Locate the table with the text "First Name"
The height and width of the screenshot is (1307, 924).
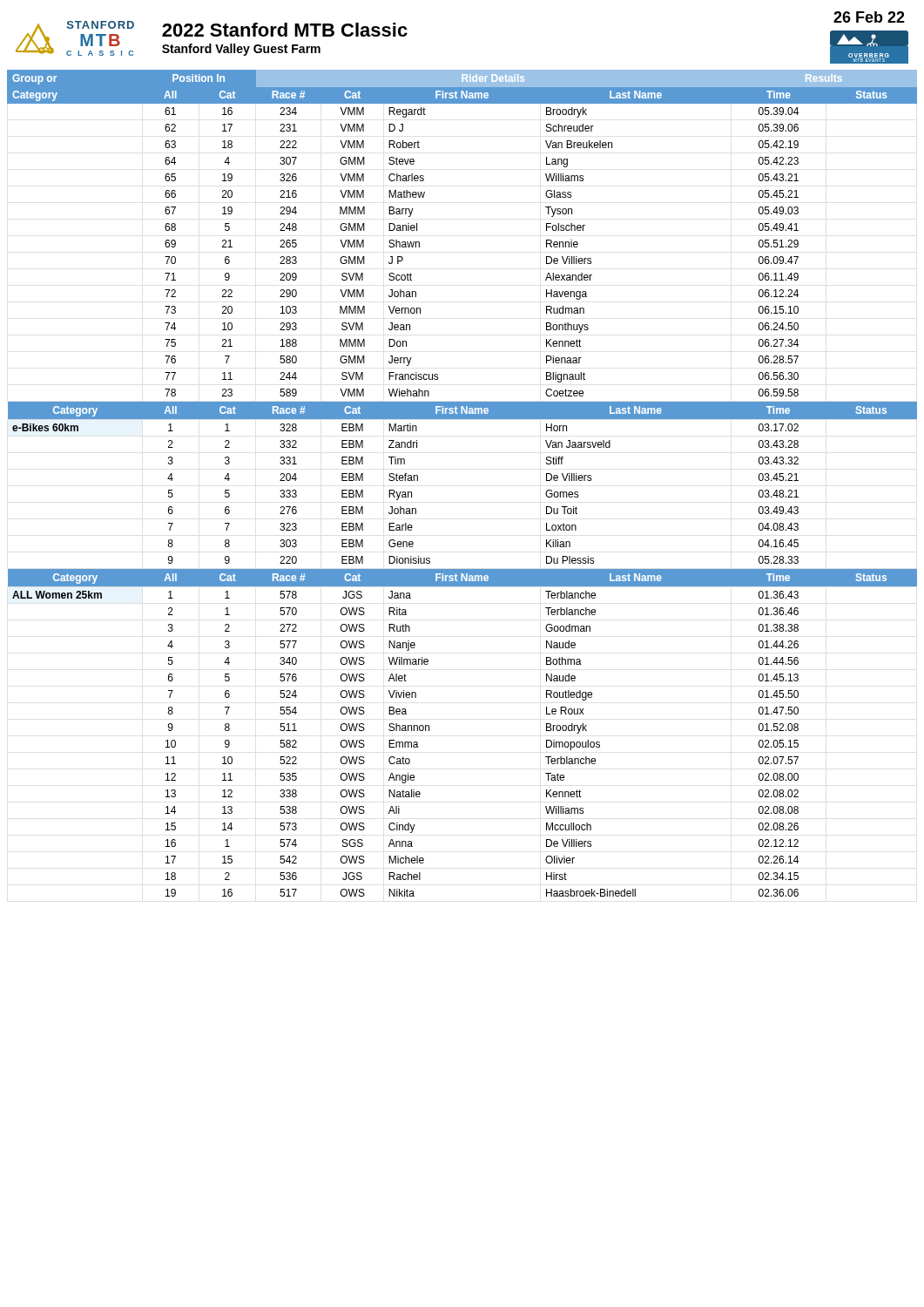point(462,486)
